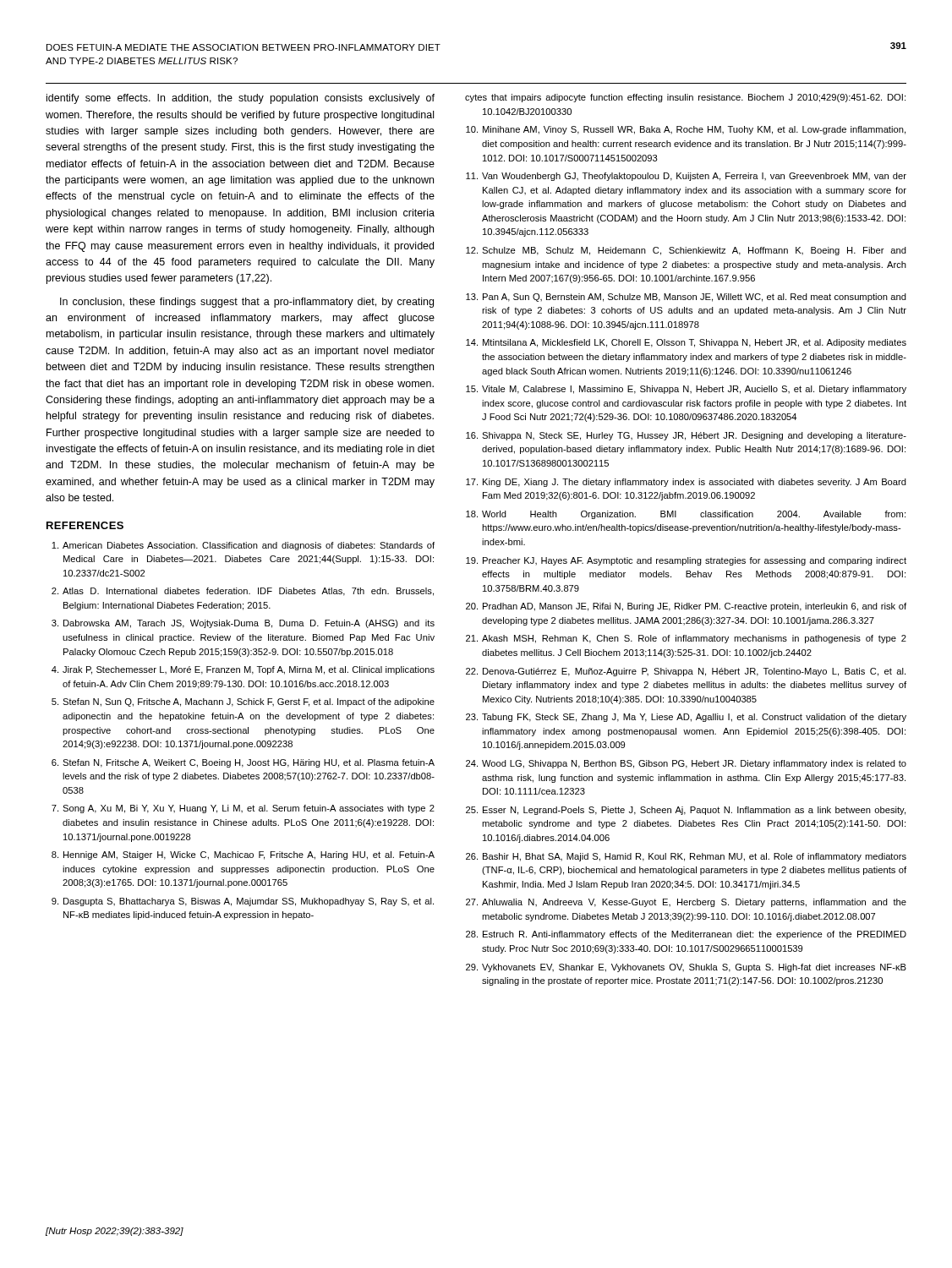Locate the block of text that opens with "13. Pan A, Sun"
Image resolution: width=952 pixels, height=1268 pixels.
click(x=686, y=311)
